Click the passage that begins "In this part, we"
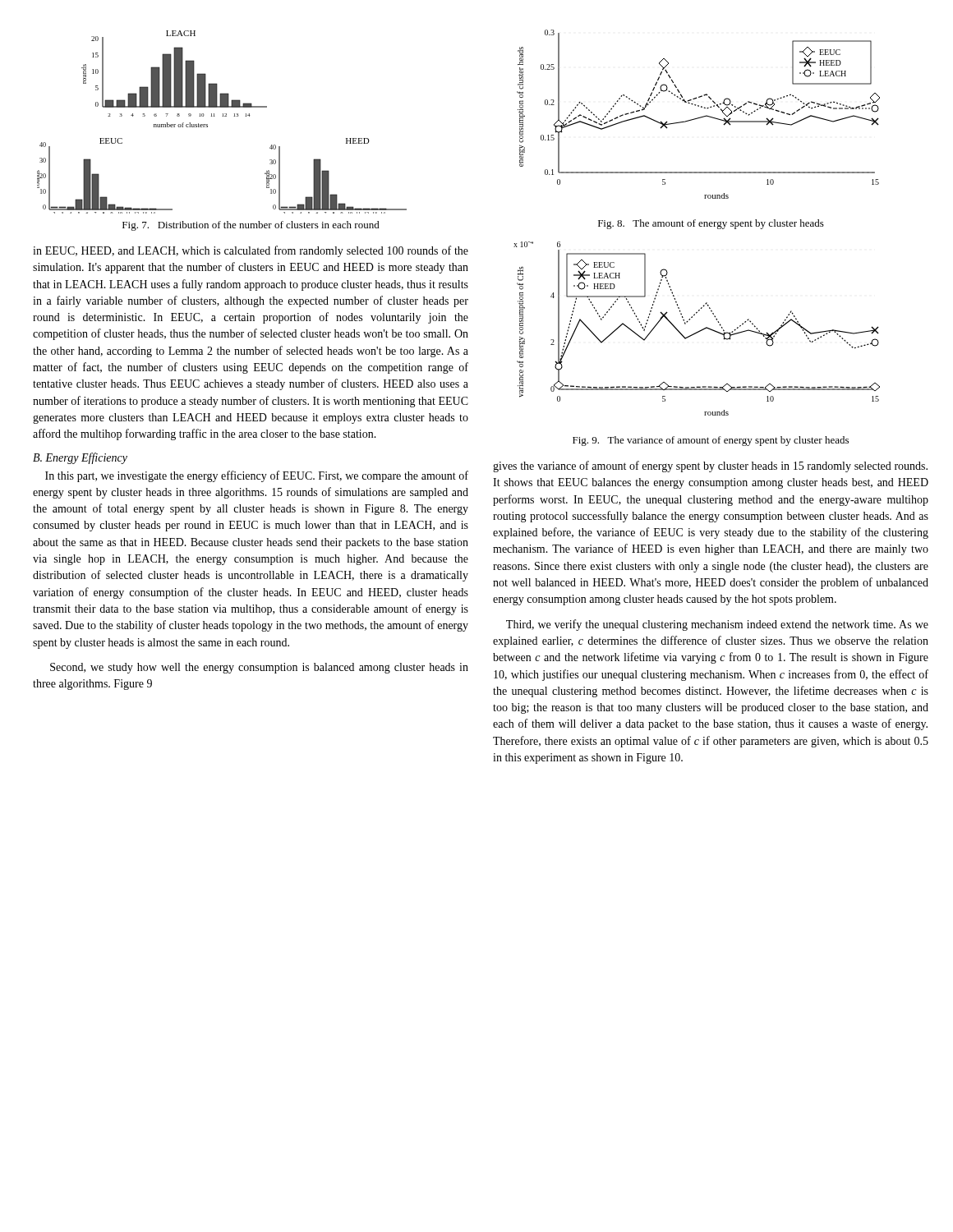This screenshot has height=1232, width=953. [x=251, y=559]
